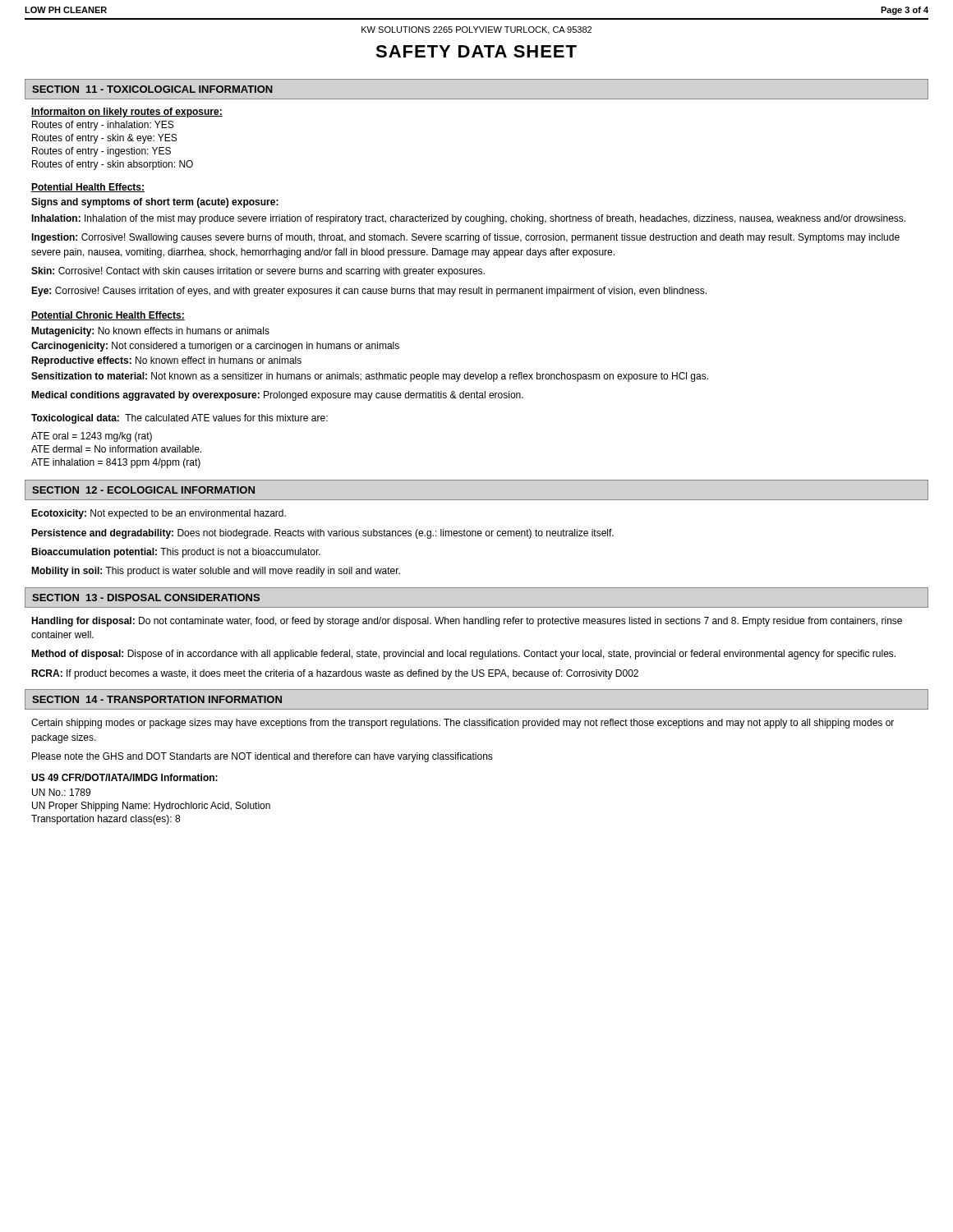Find the text block containing "Certain shipping modes or package sizes"
The height and width of the screenshot is (1232, 953).
[463, 730]
